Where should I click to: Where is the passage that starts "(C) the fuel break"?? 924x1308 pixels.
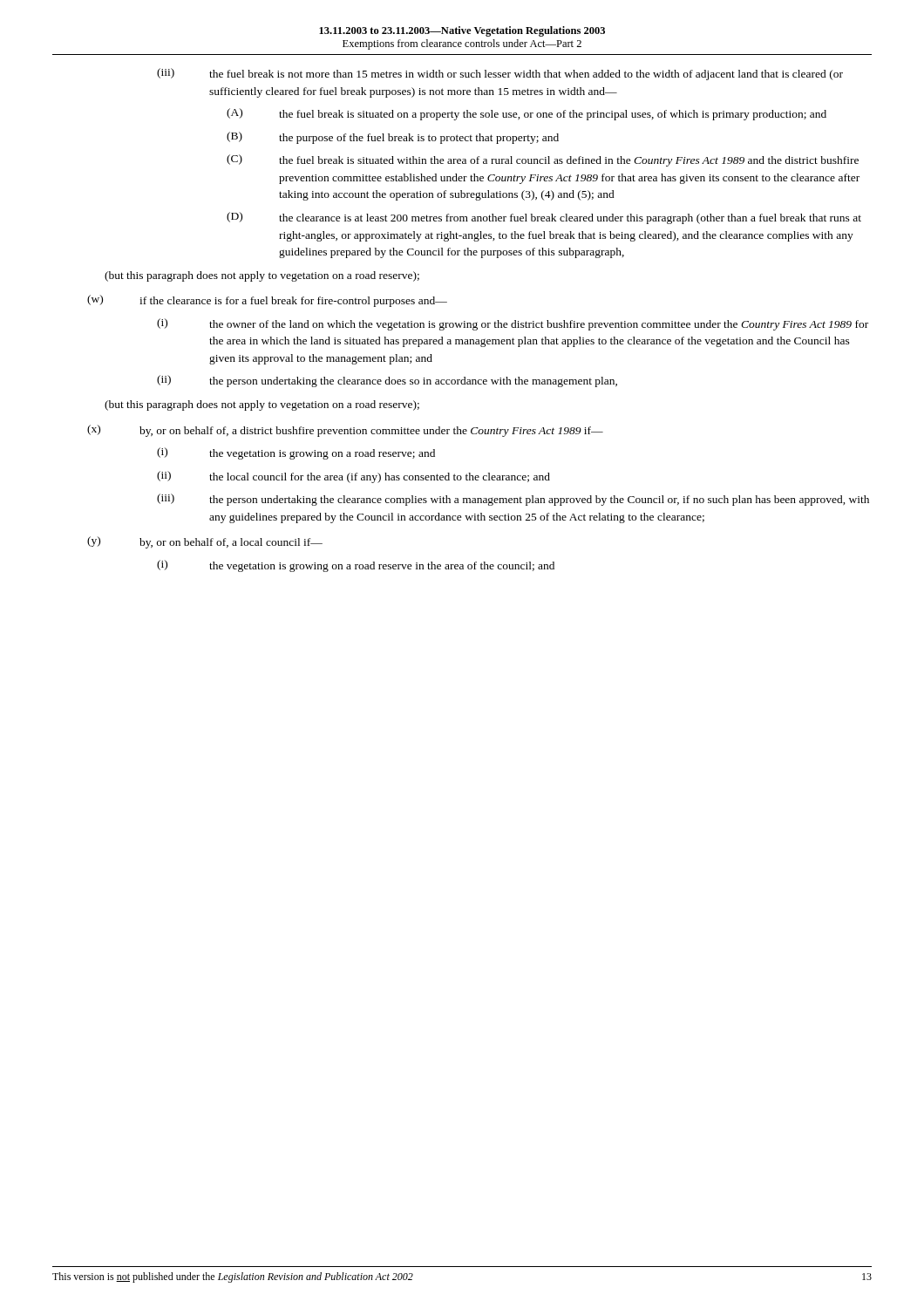pyautogui.click(x=549, y=178)
